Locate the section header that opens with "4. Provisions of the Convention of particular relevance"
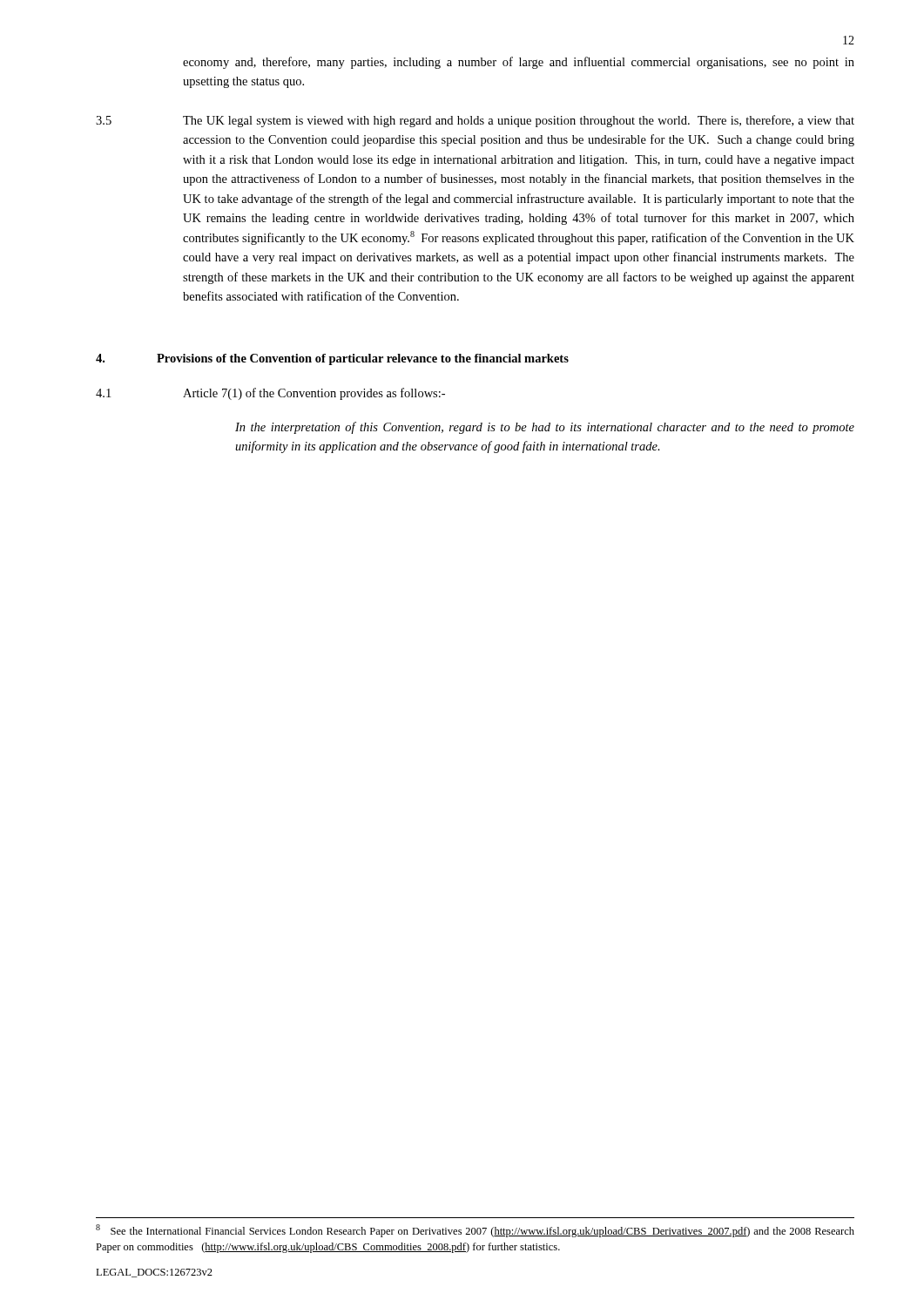The image size is (924, 1307). coord(475,358)
